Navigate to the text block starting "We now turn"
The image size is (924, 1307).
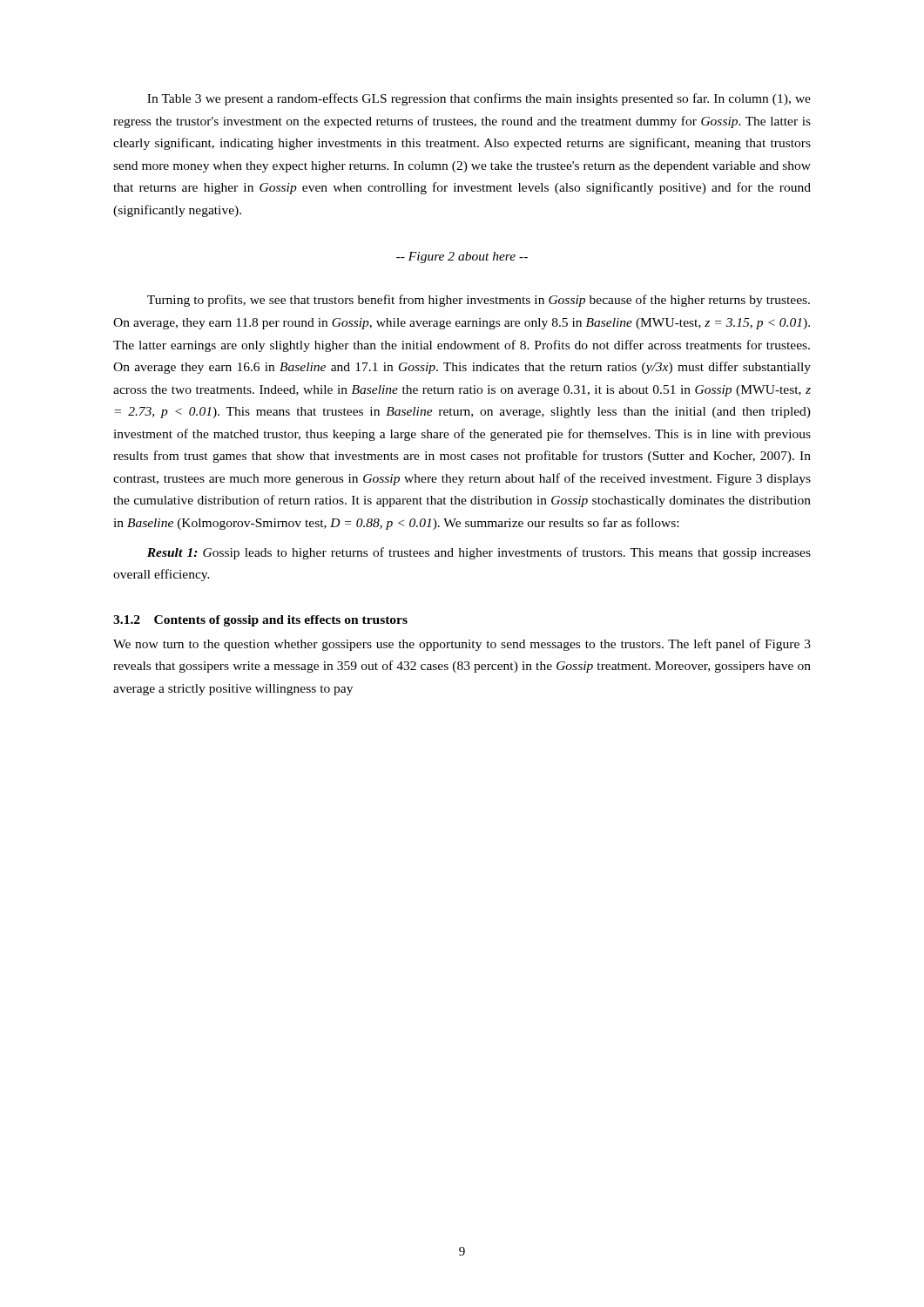[x=462, y=666]
